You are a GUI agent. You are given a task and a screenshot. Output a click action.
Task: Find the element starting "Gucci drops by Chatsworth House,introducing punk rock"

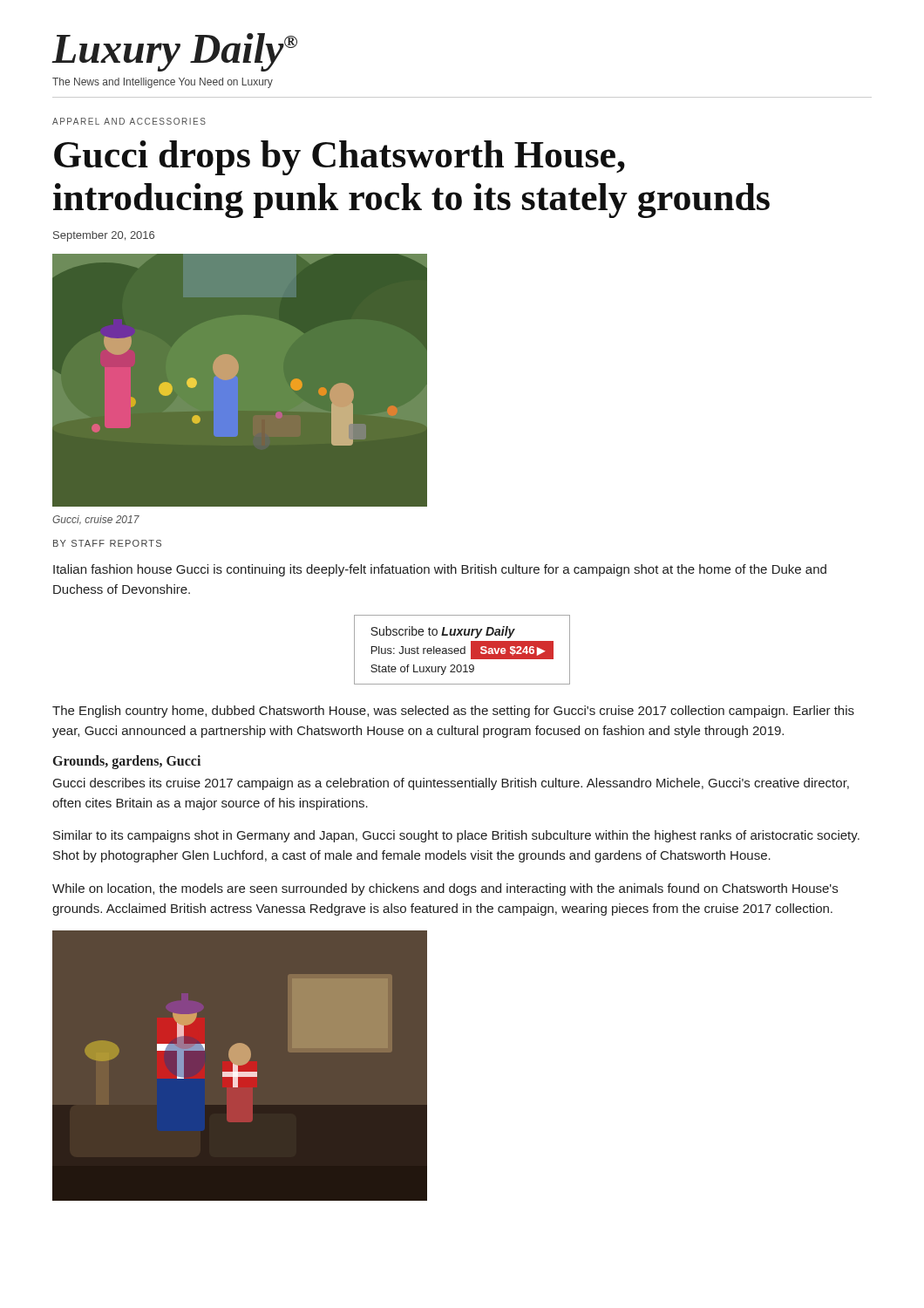[411, 176]
